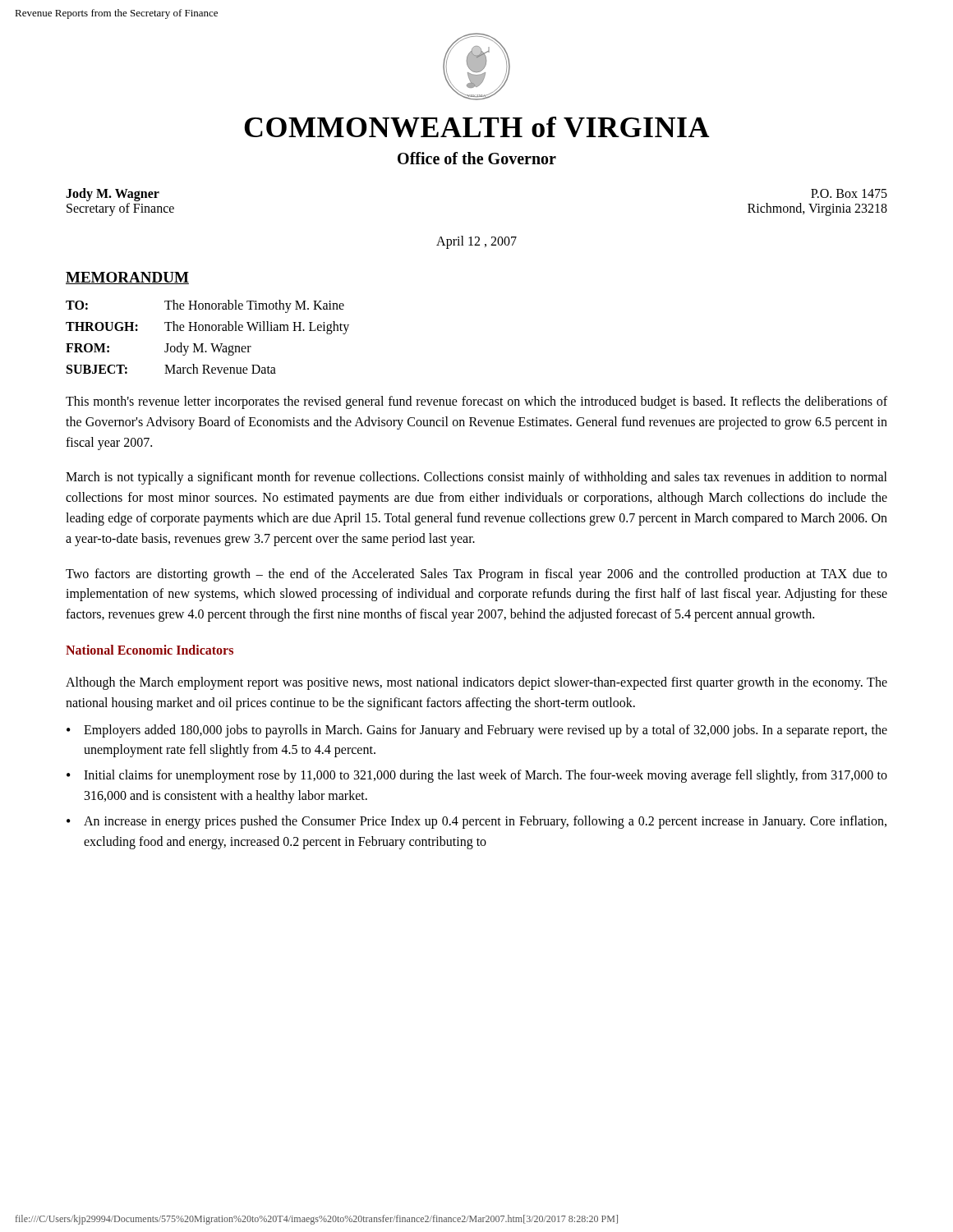Select the title containing "COMMONWEALTH of VIRGINIA"
953x1232 pixels.
pyautogui.click(x=476, y=127)
